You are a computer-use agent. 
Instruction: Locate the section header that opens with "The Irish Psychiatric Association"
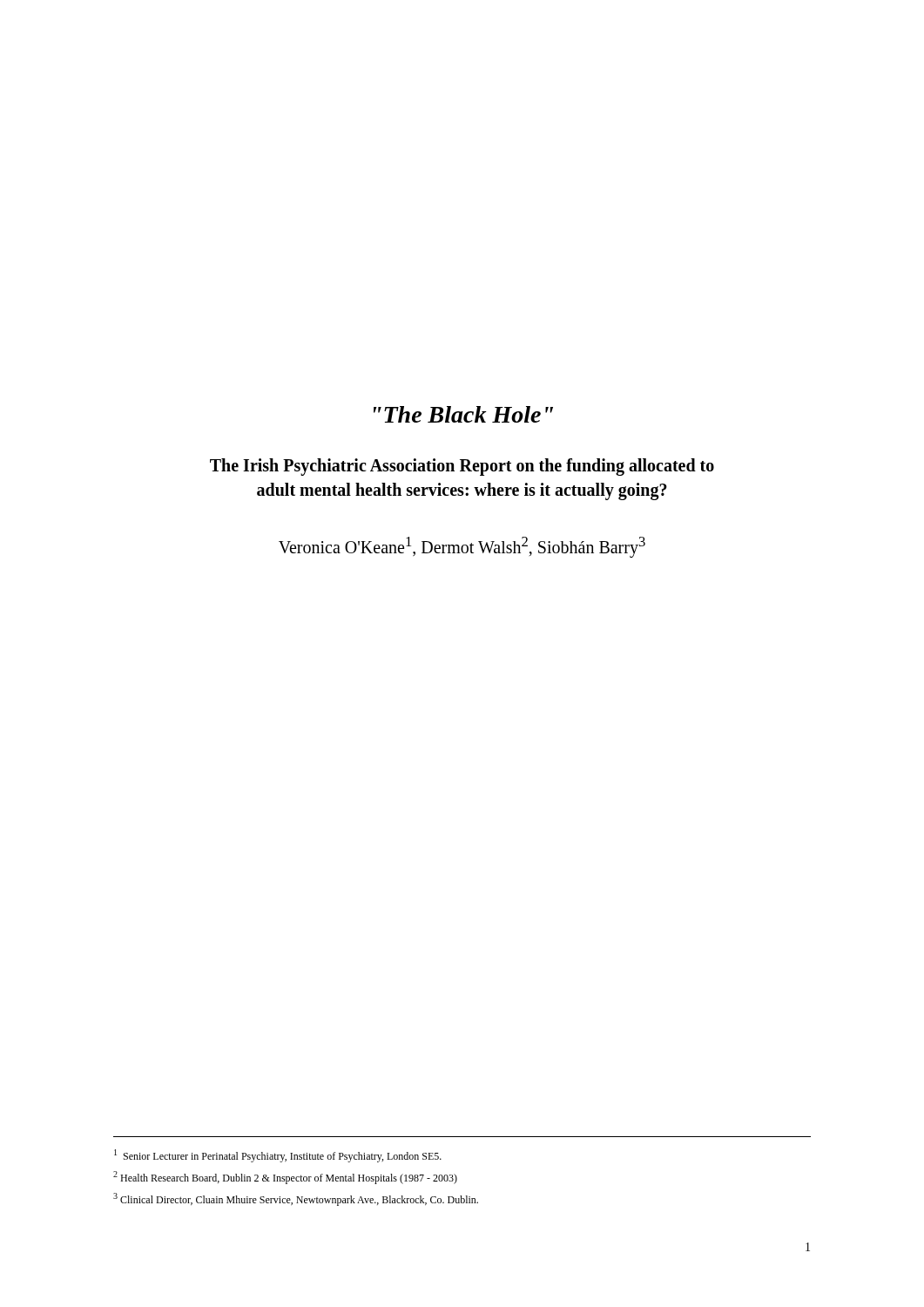462,478
